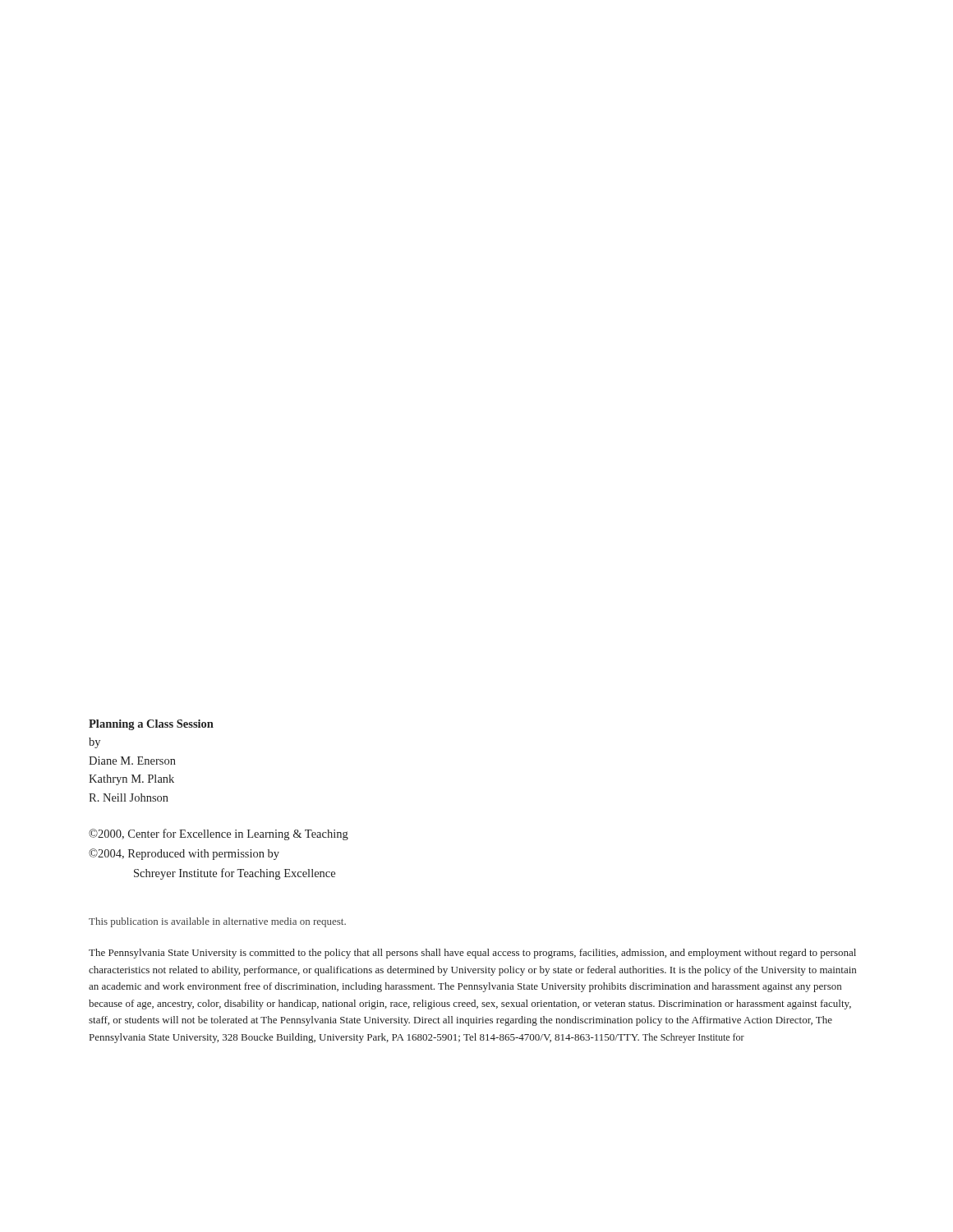Click on the text block that says "The Pennsylvania State University is committed to the"
The image size is (953, 1232).
tap(473, 995)
